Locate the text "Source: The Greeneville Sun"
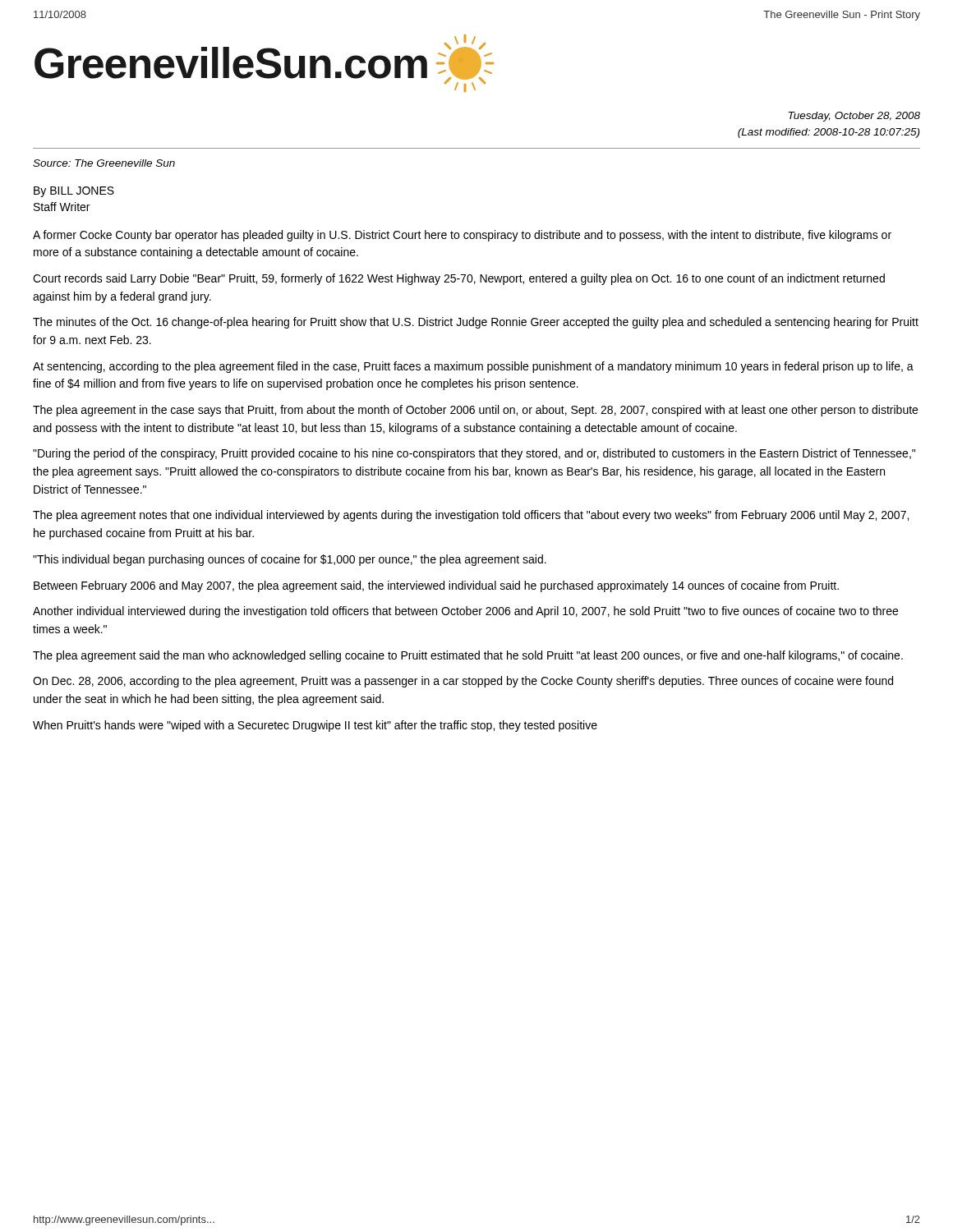 (104, 163)
